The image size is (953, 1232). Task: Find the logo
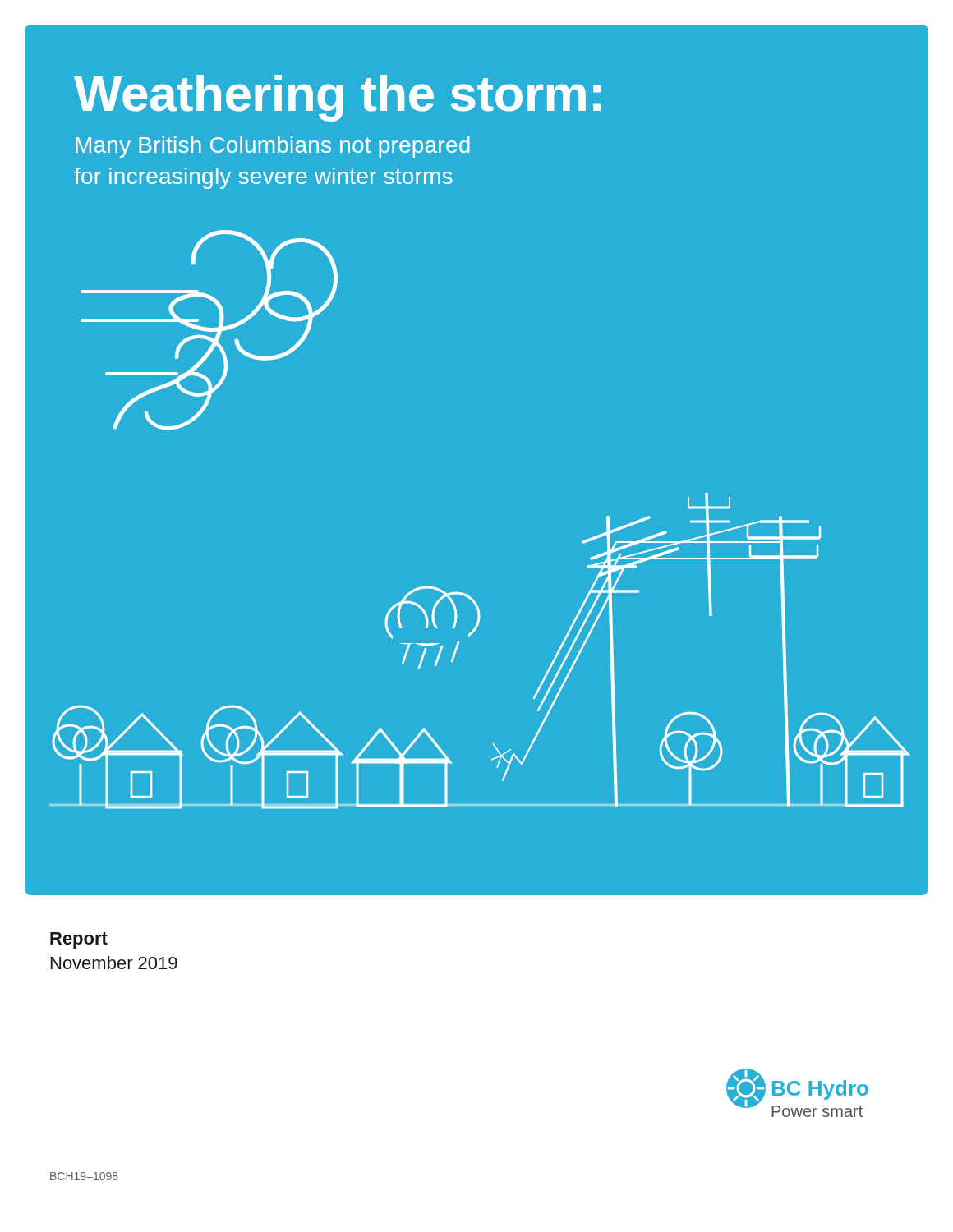point(813,1096)
